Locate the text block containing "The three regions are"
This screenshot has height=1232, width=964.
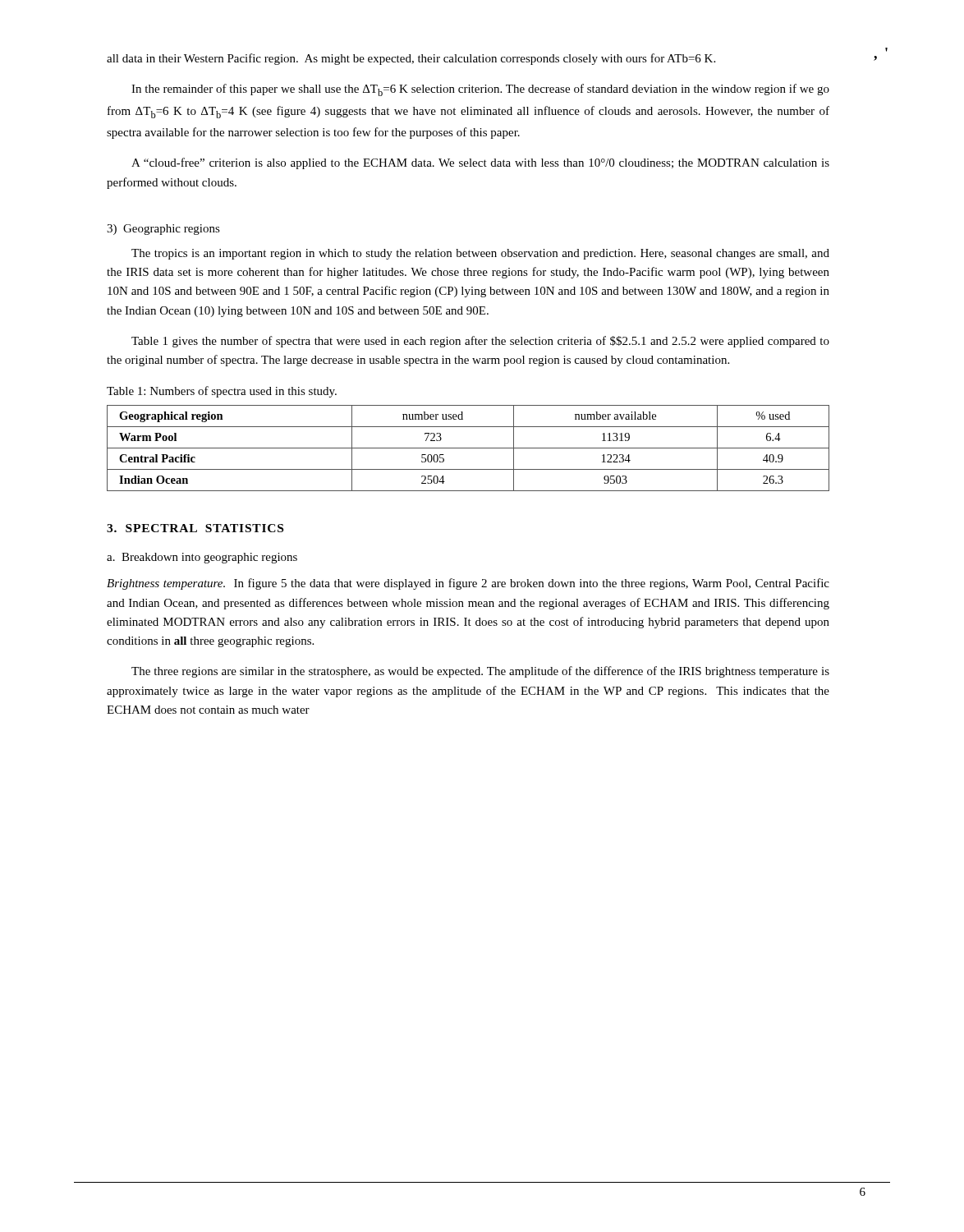click(468, 690)
